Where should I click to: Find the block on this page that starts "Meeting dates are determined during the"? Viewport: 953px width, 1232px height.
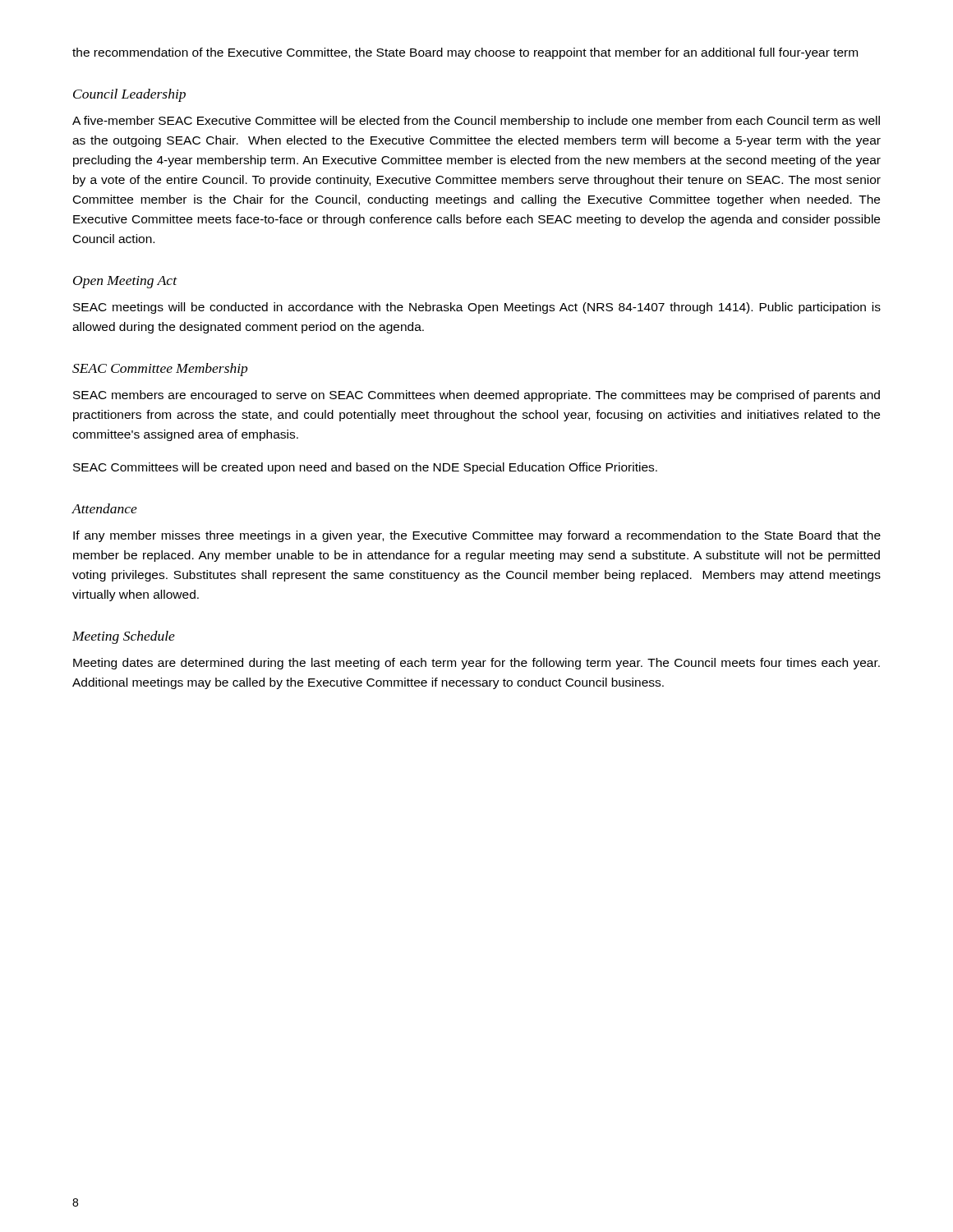(x=476, y=672)
